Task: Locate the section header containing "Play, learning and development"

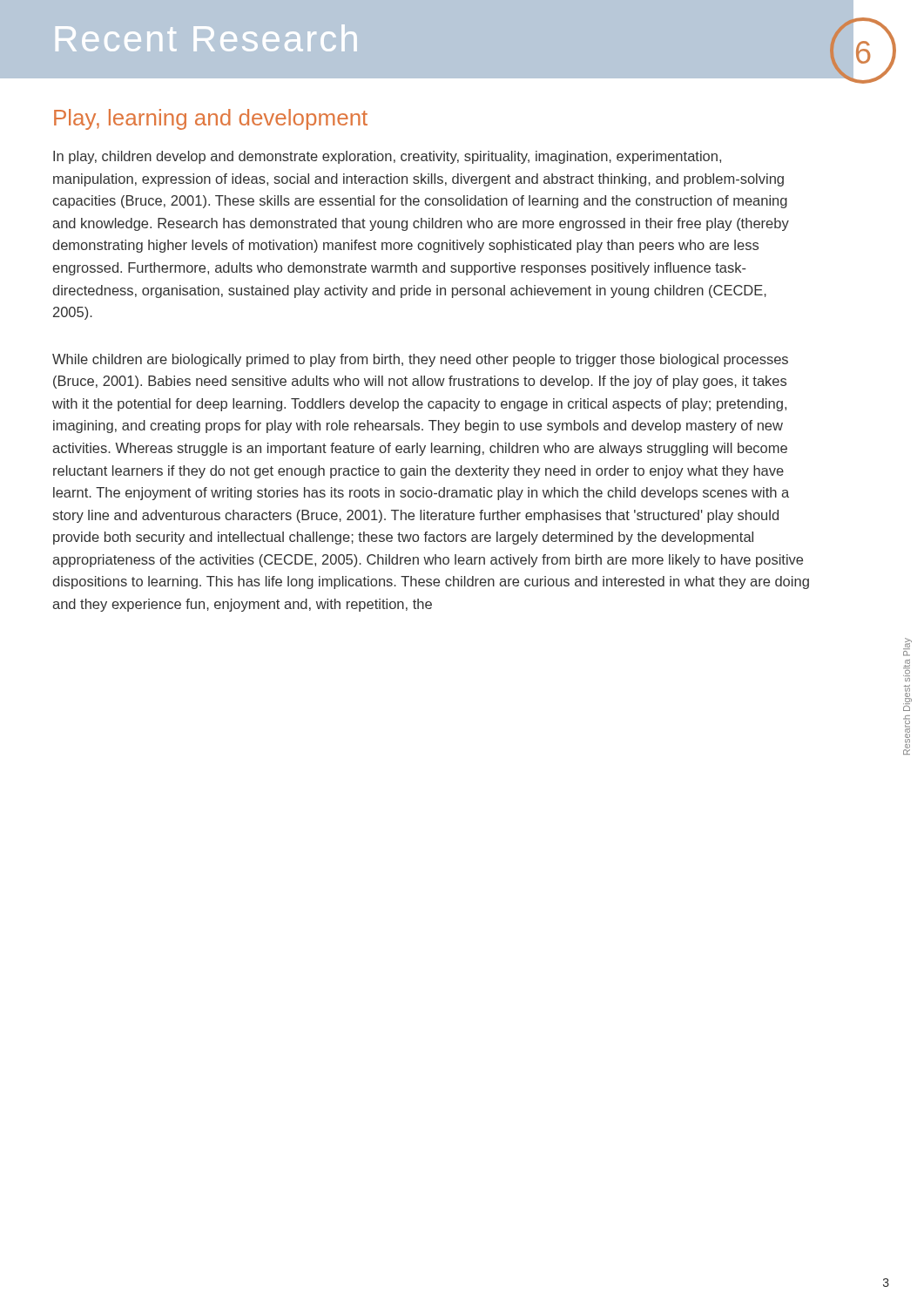Action: tap(210, 118)
